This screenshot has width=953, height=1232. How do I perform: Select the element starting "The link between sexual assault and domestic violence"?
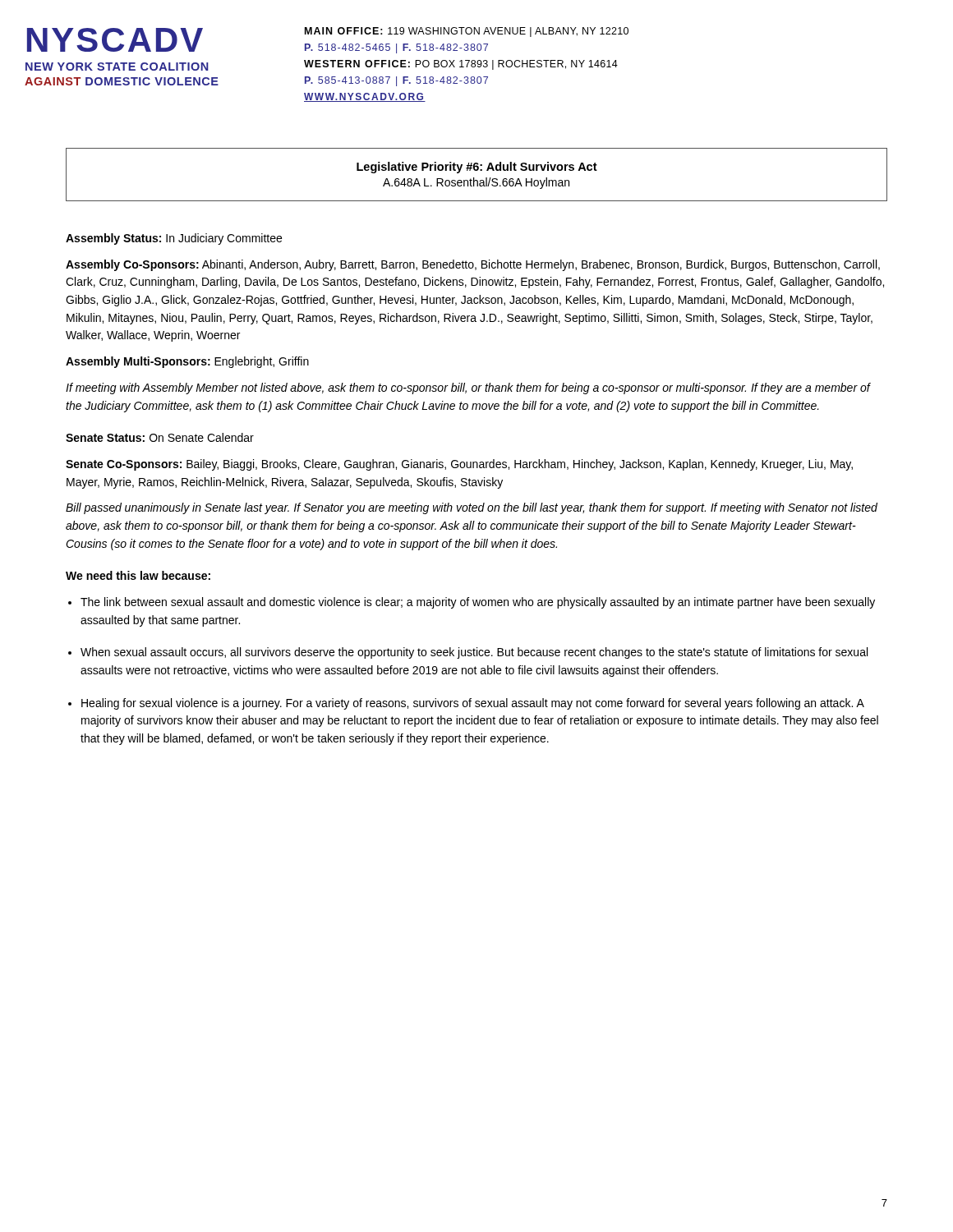pos(478,611)
